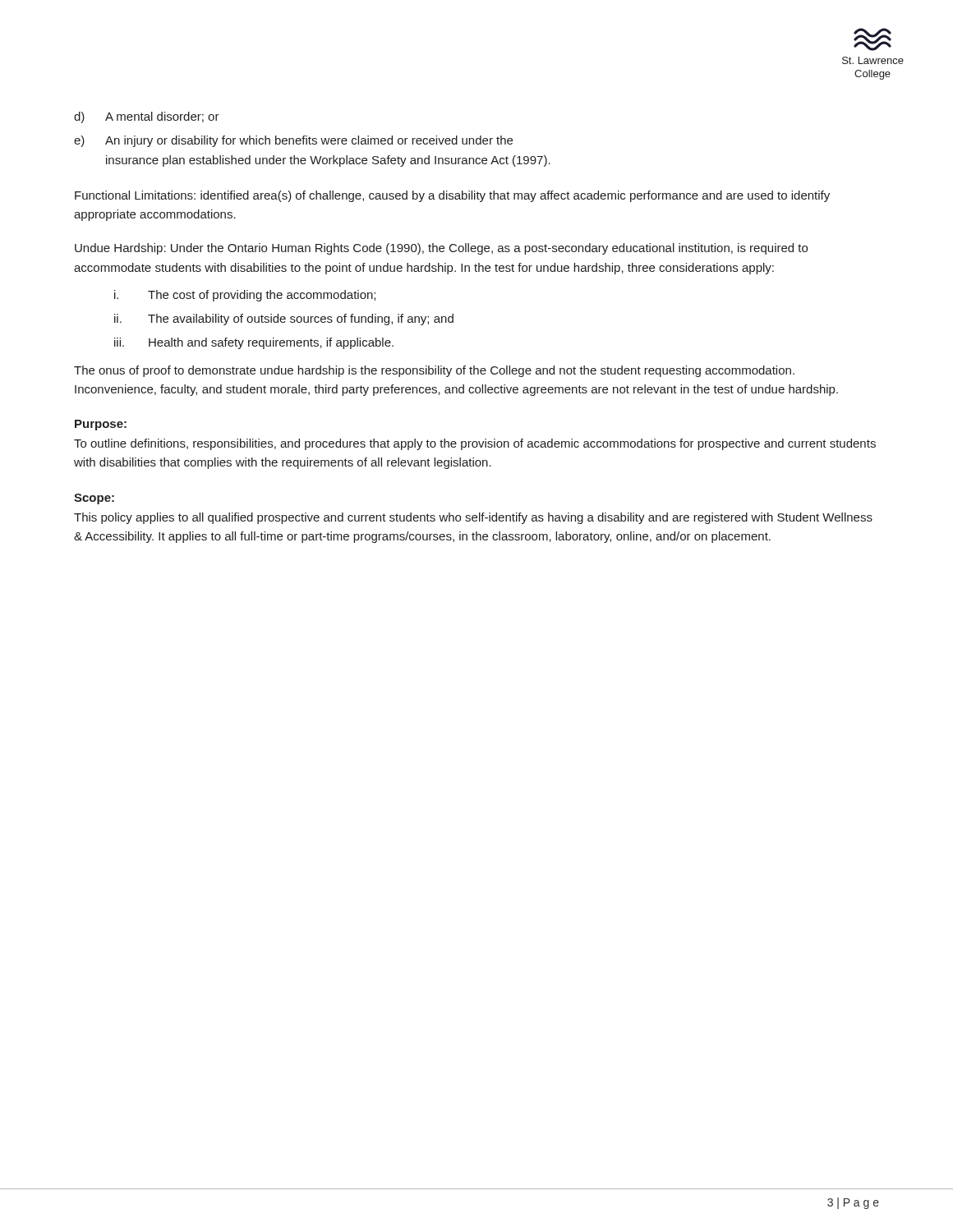Viewport: 953px width, 1232px height.
Task: Click on the block starting "The onus of proof"
Action: click(x=456, y=379)
